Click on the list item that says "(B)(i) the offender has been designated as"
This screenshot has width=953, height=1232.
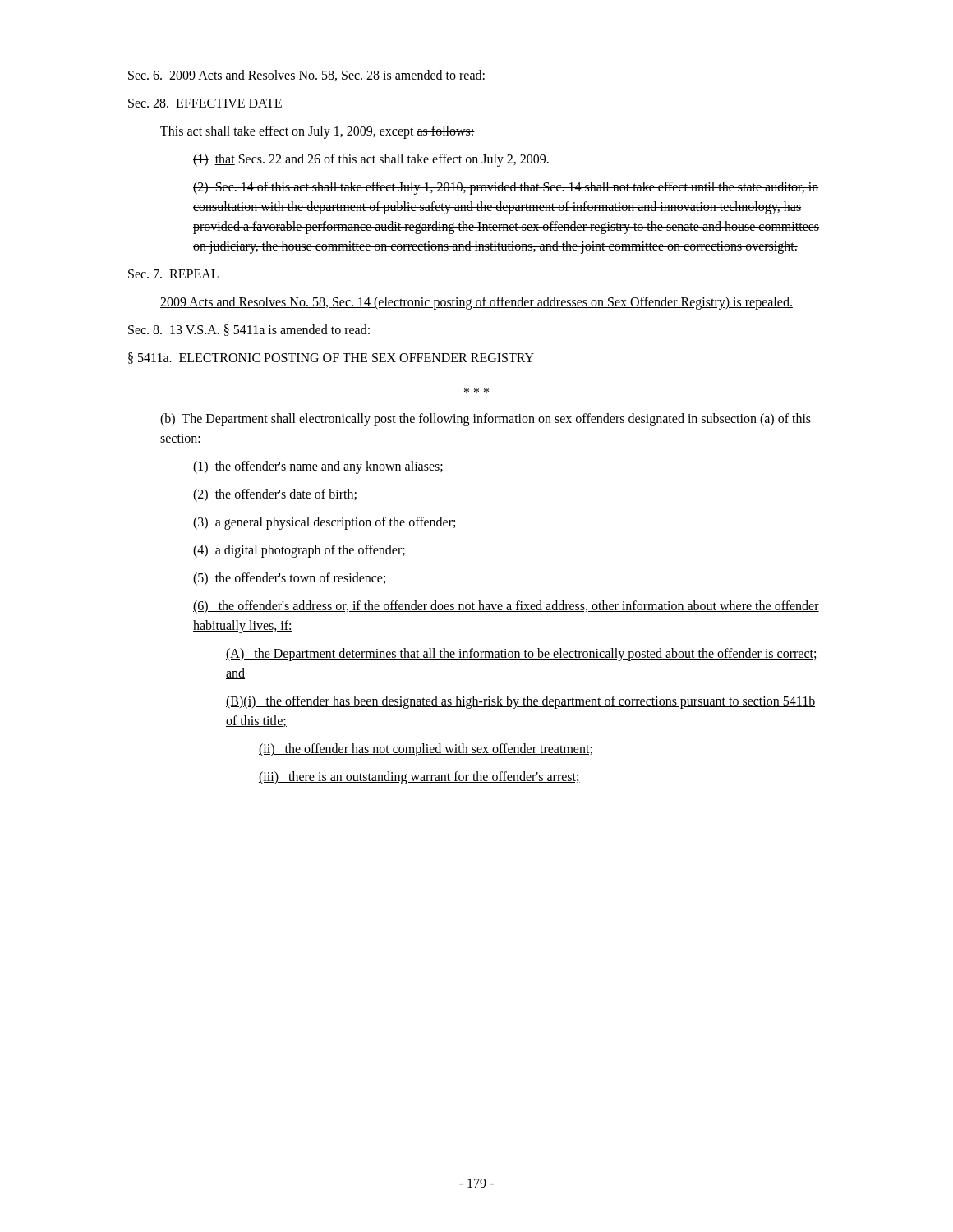click(x=521, y=711)
